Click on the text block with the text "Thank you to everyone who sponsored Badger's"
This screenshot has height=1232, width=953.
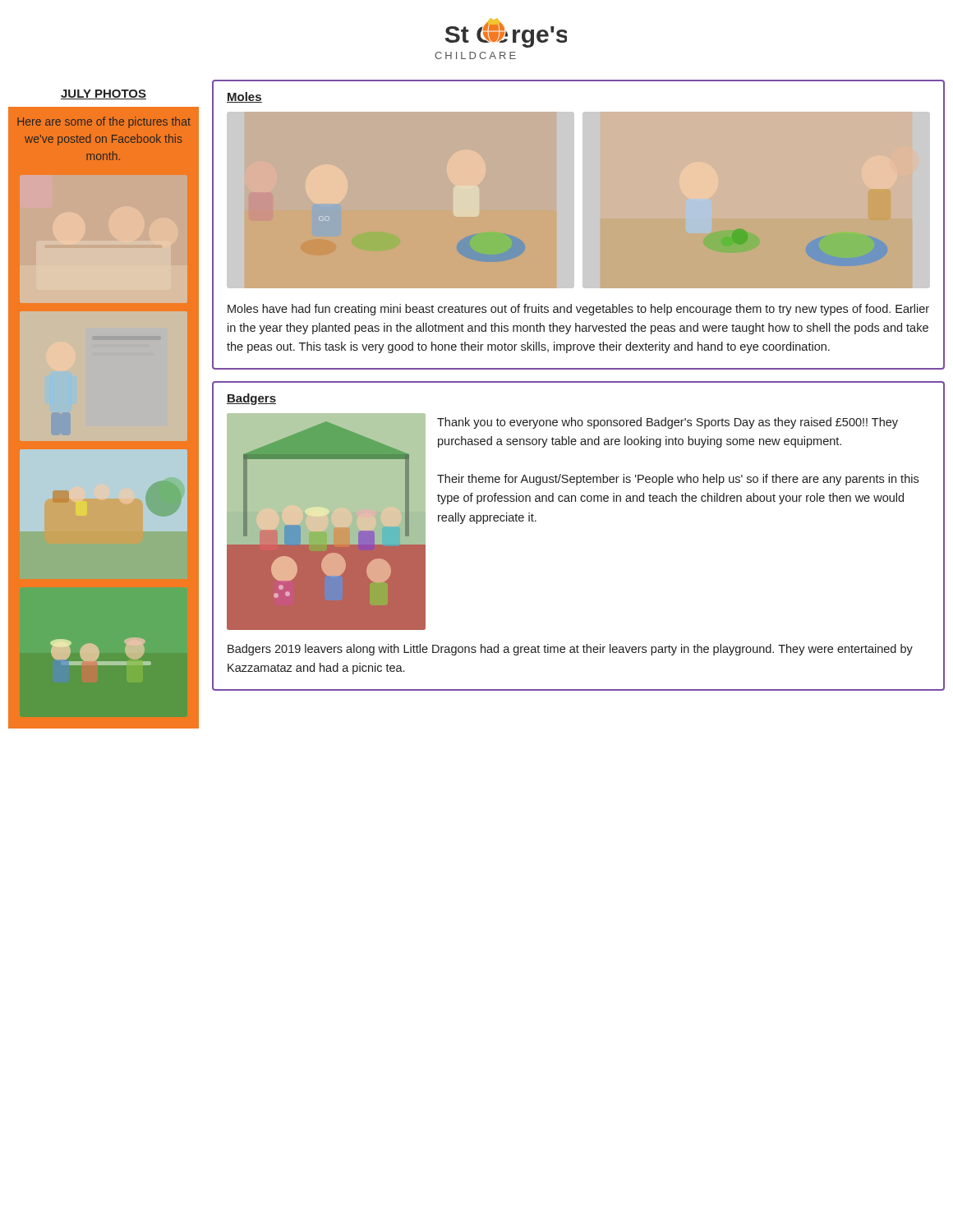click(678, 470)
